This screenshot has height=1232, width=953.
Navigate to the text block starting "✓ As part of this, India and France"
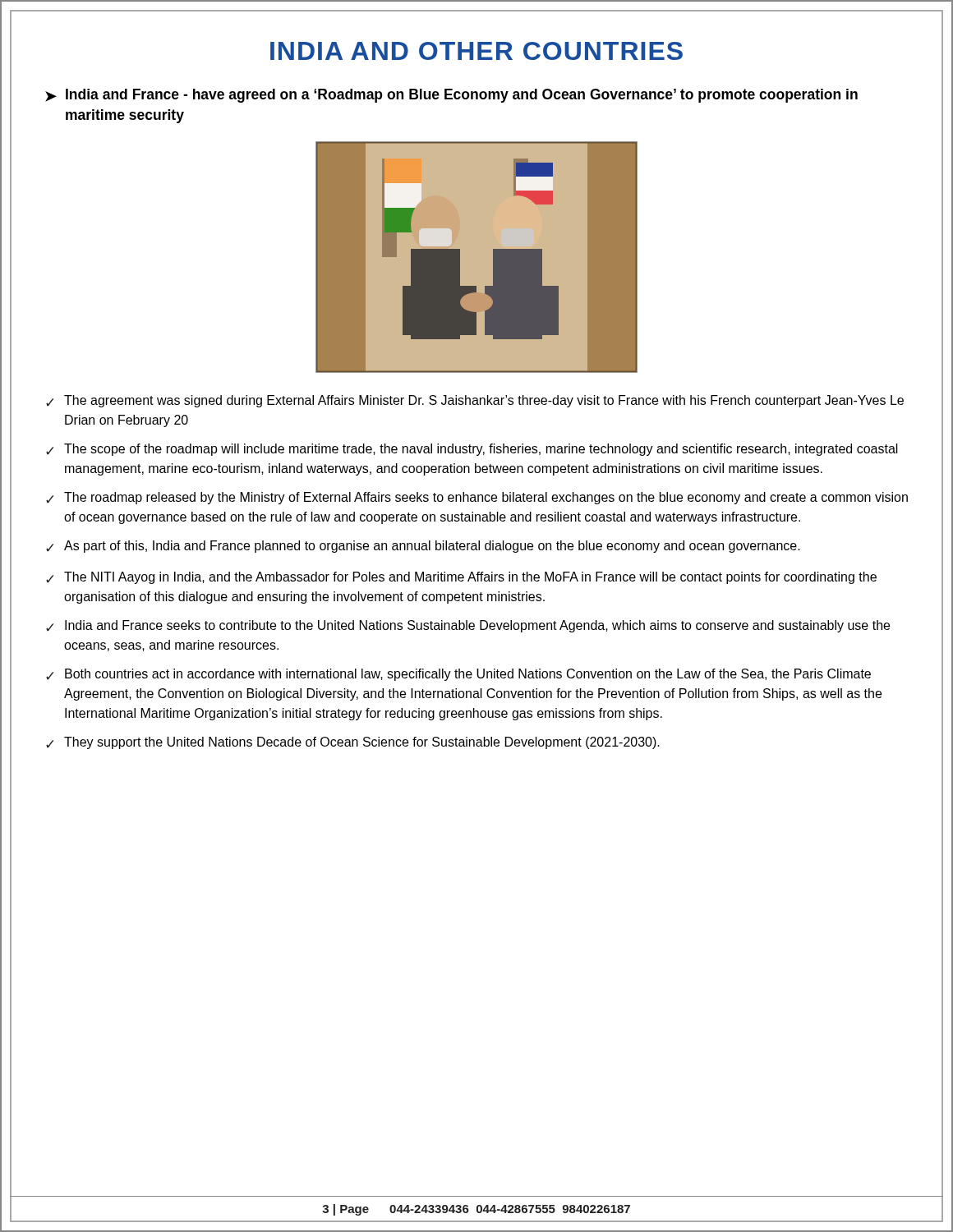(x=423, y=547)
